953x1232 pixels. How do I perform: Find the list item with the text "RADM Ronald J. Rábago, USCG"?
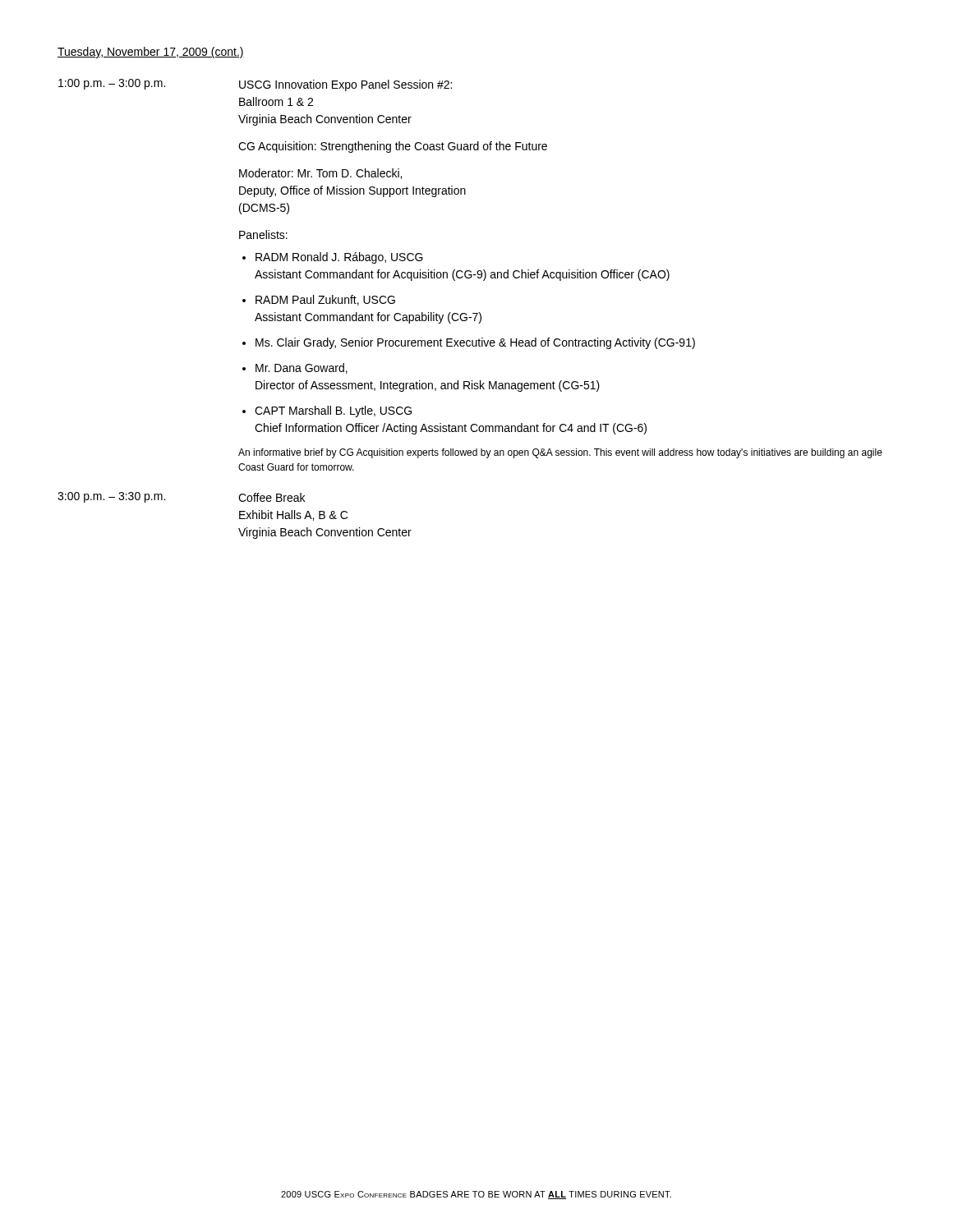tap(462, 266)
